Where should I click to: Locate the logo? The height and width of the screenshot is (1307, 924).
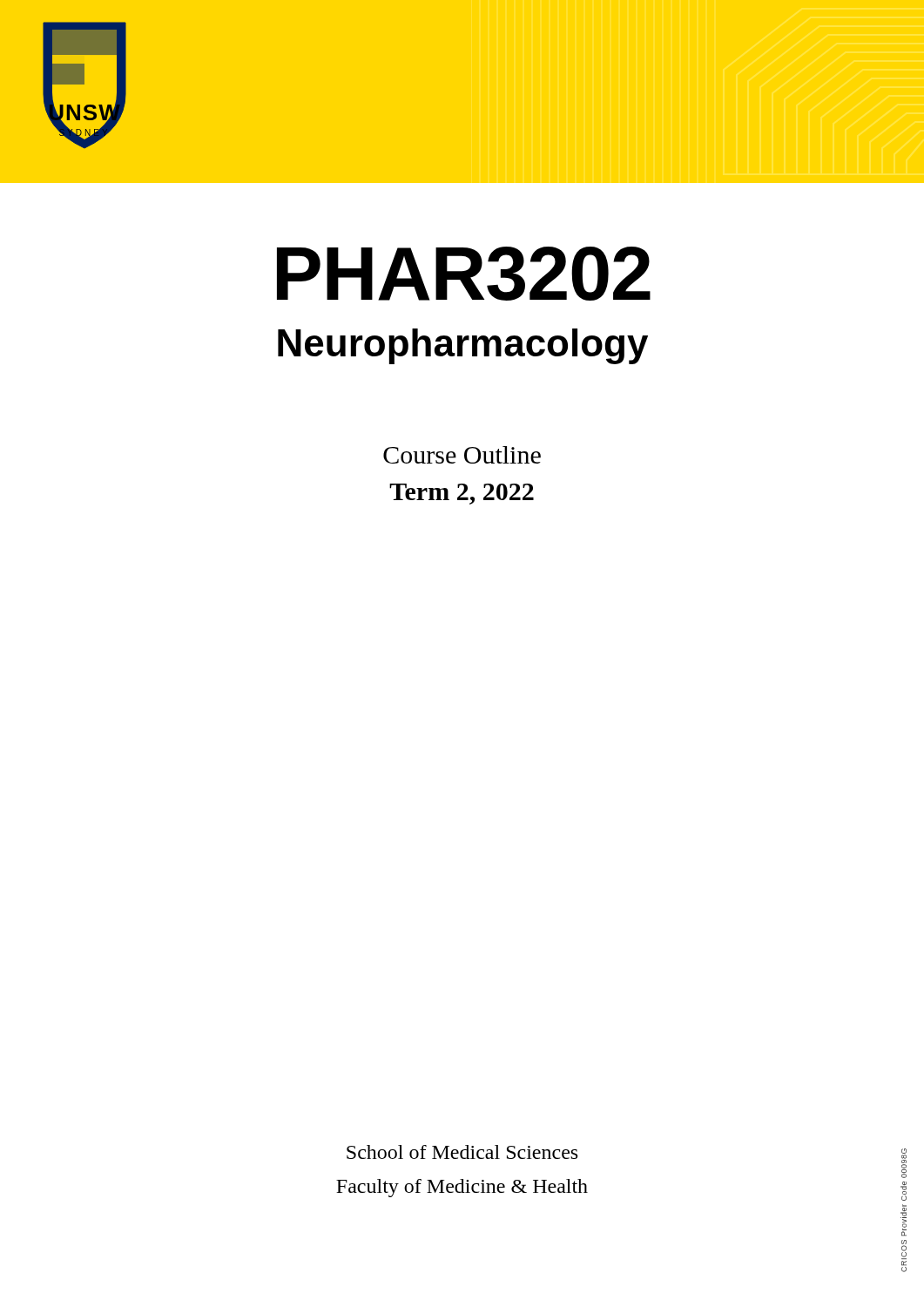pos(84,85)
